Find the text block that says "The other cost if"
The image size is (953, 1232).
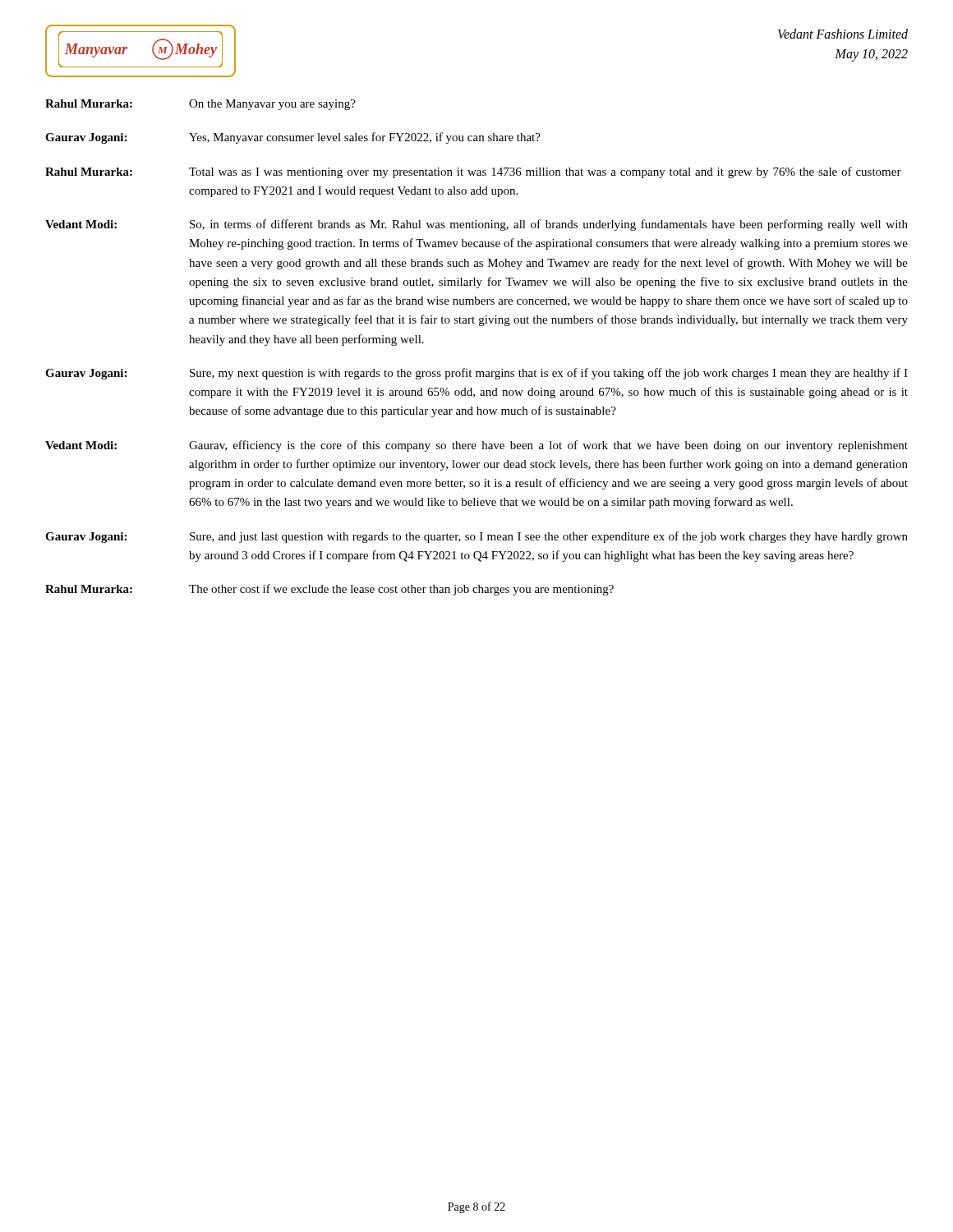[402, 589]
